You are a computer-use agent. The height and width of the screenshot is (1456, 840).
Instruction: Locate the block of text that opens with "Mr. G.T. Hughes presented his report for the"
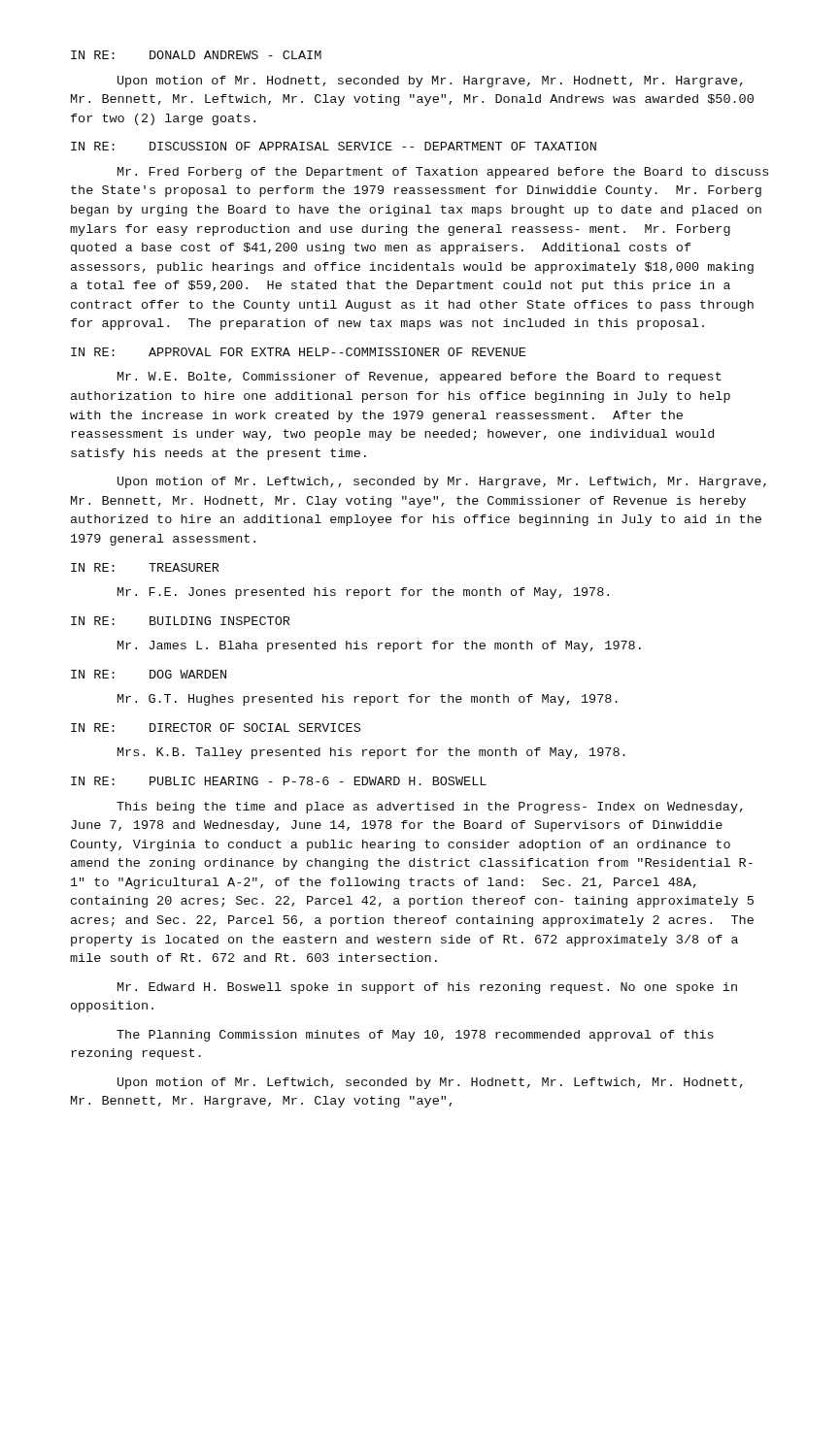[x=368, y=700]
